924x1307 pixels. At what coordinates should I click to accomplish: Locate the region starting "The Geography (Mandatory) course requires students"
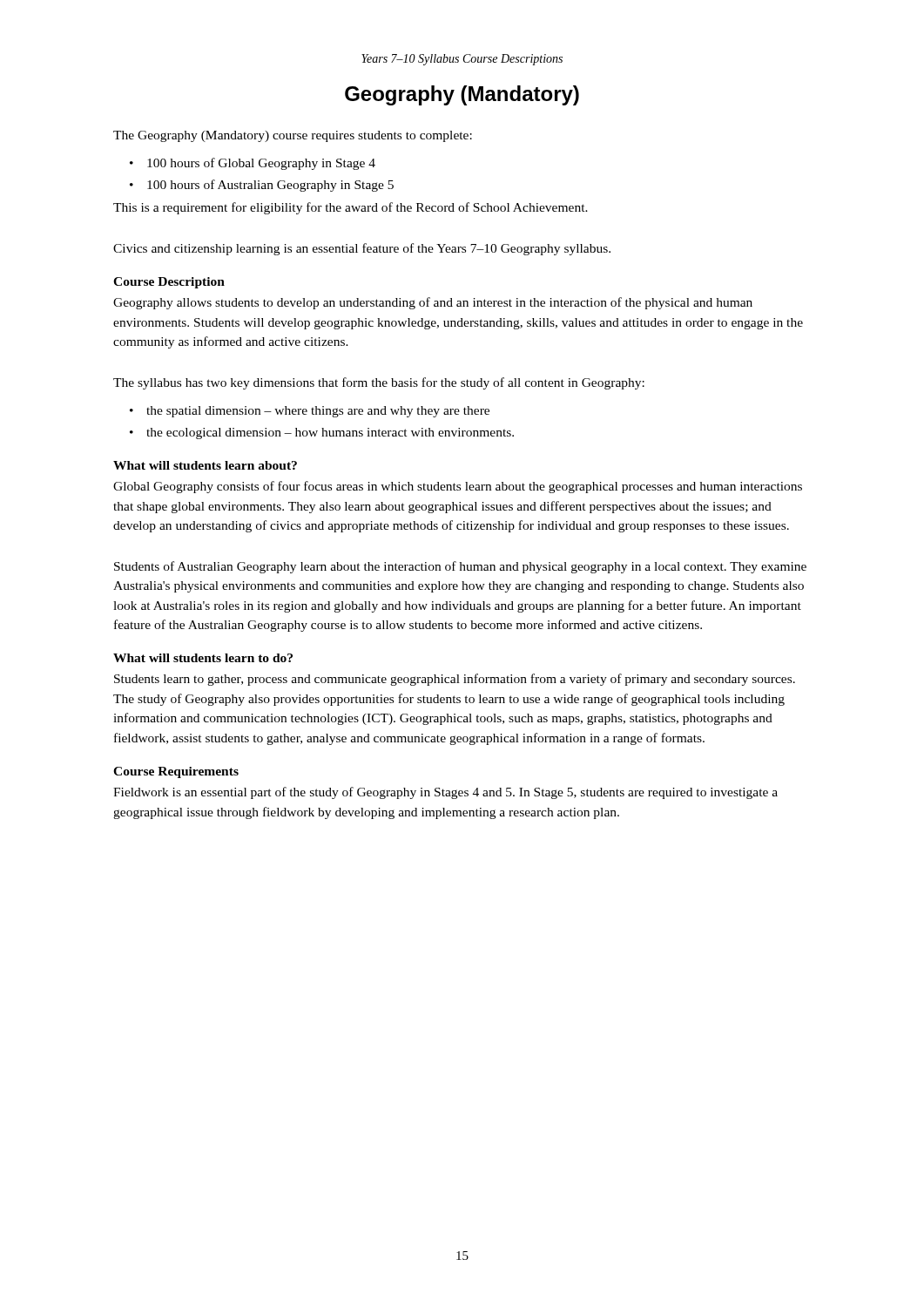[293, 135]
